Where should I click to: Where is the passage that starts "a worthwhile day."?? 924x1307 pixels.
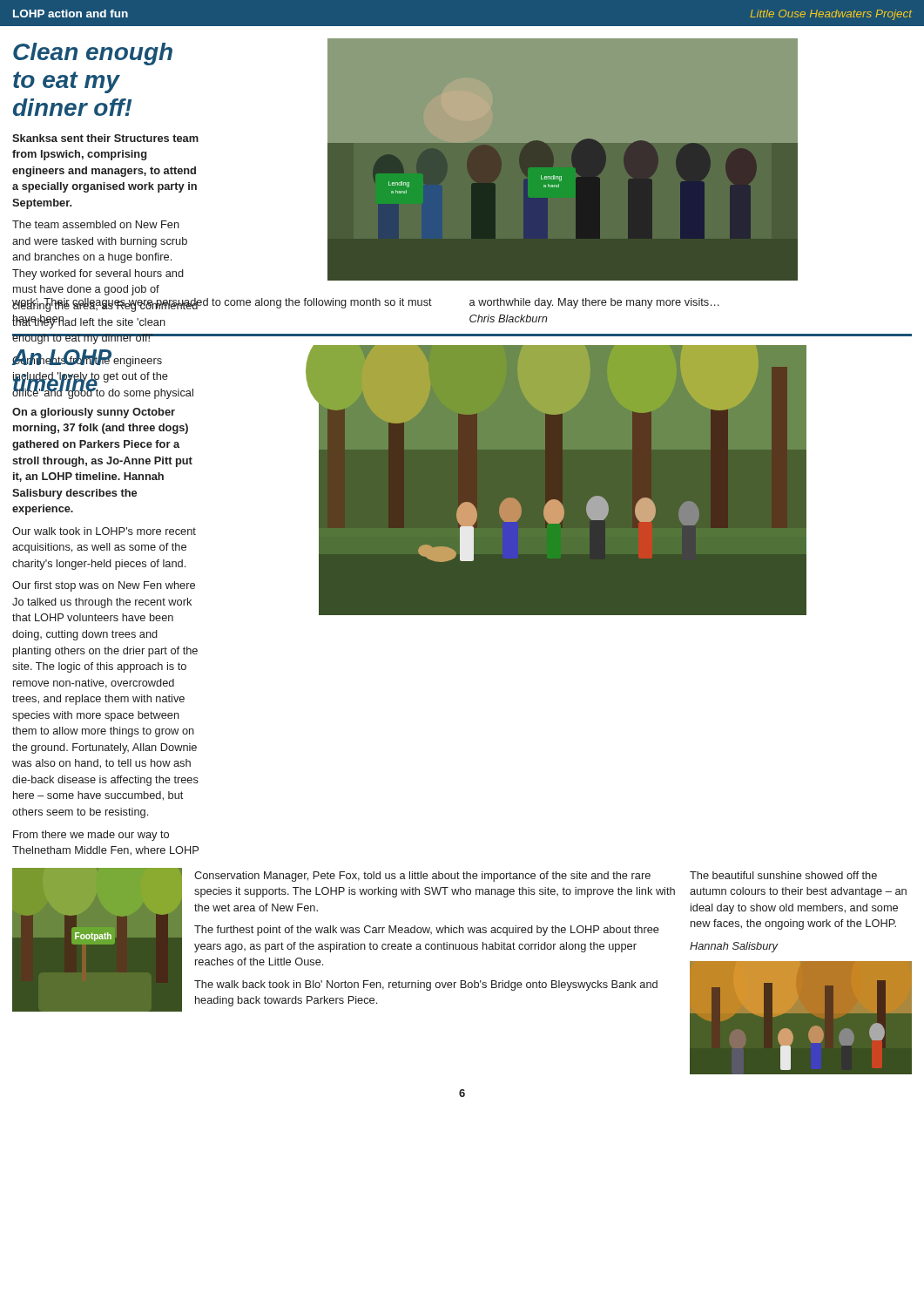595,310
